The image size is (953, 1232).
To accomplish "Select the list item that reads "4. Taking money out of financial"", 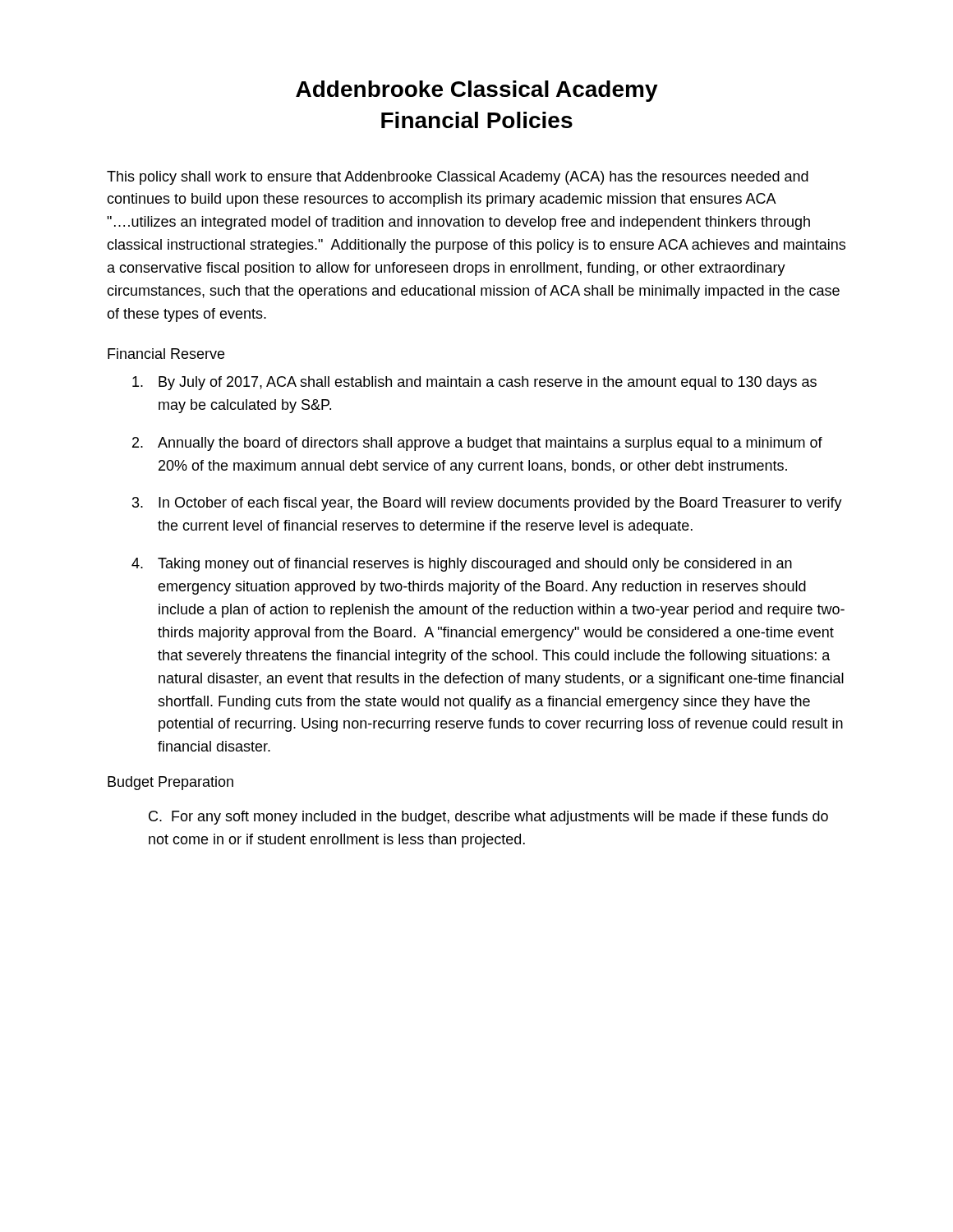I will coord(489,656).
